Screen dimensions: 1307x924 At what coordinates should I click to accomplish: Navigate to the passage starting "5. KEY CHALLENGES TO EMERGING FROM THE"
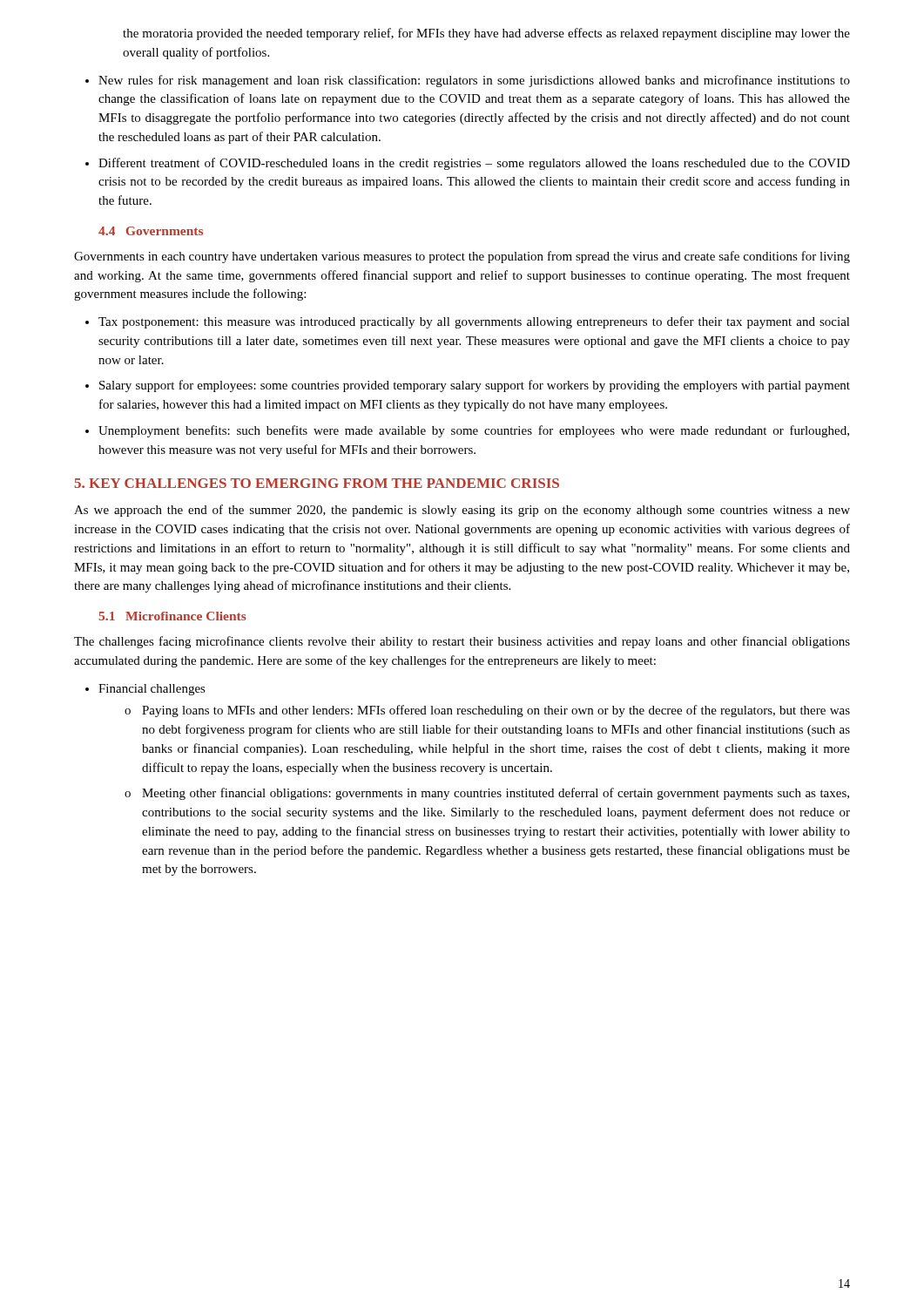317,483
